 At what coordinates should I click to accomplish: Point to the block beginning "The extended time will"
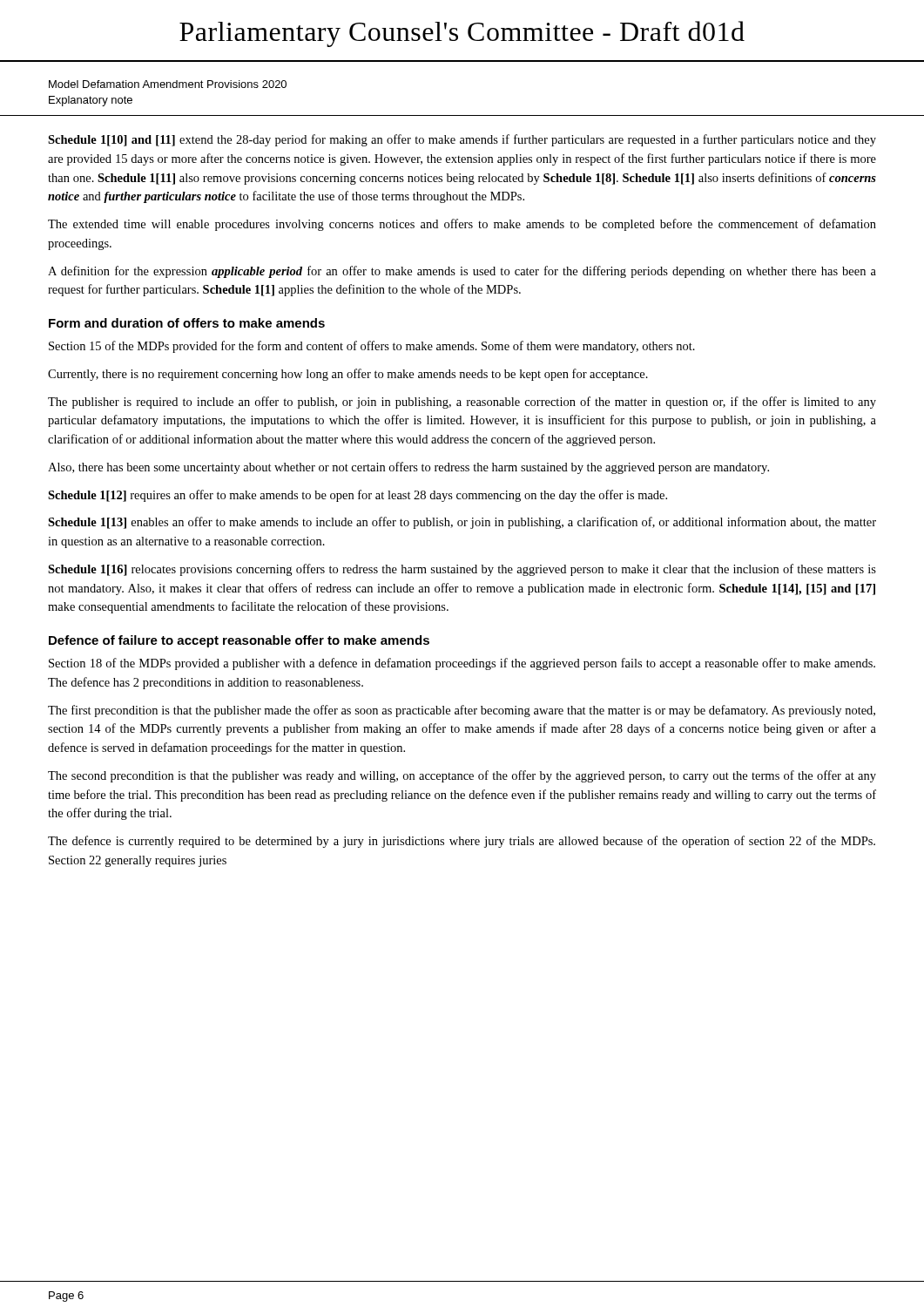pyautogui.click(x=462, y=233)
